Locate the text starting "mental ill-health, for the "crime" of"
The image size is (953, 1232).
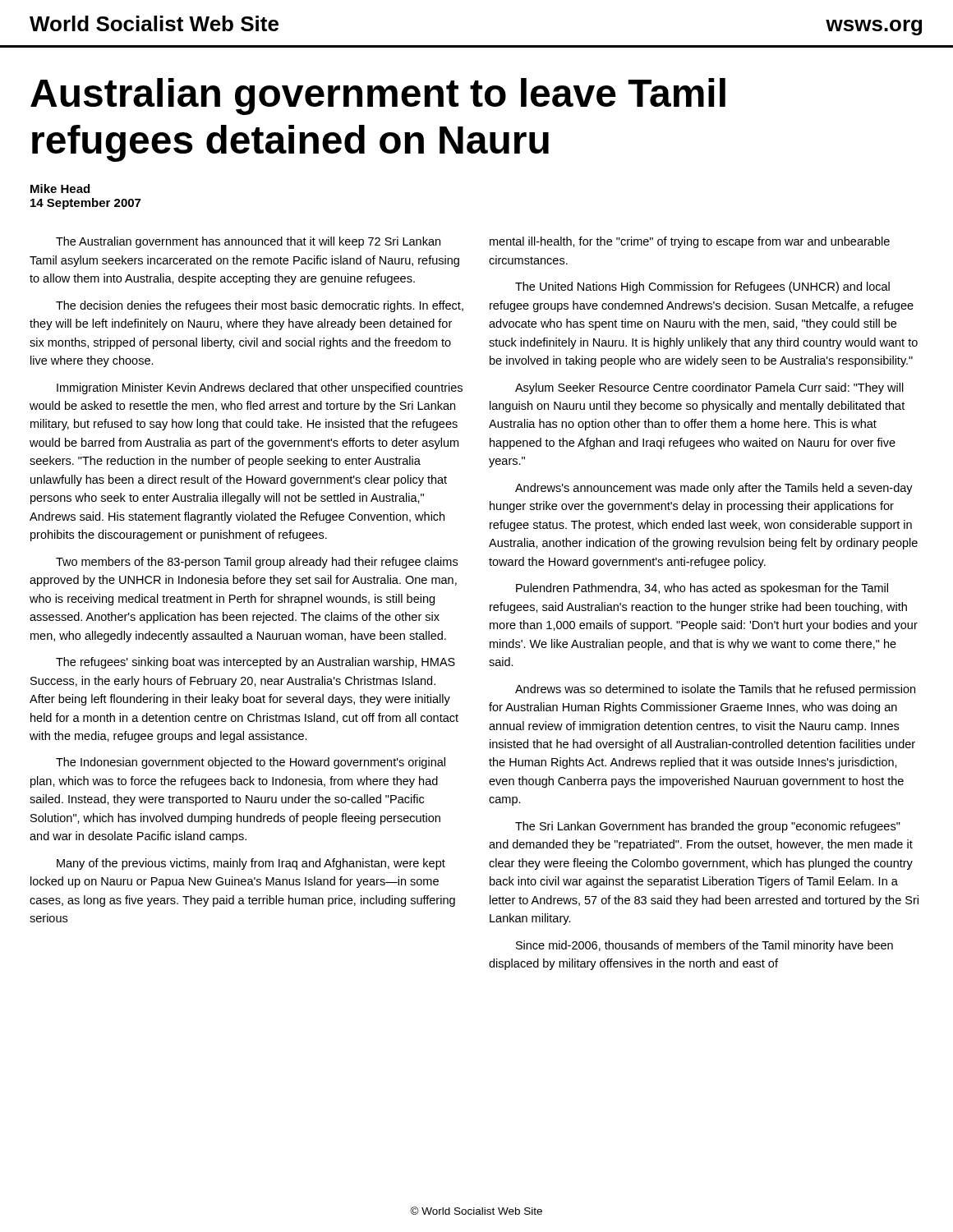(x=706, y=603)
